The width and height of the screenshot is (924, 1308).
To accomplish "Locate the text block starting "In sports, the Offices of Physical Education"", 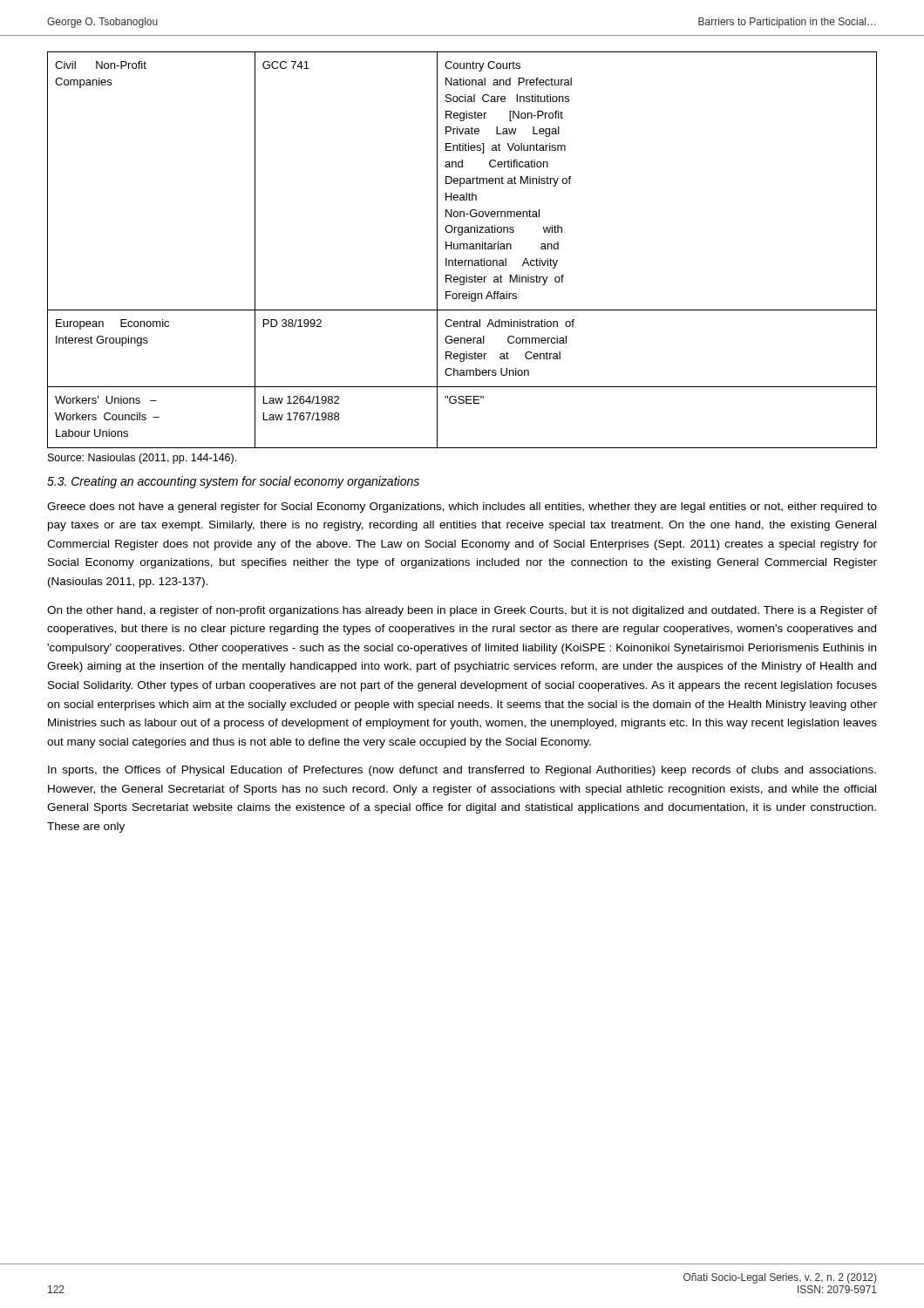I will tap(462, 798).
